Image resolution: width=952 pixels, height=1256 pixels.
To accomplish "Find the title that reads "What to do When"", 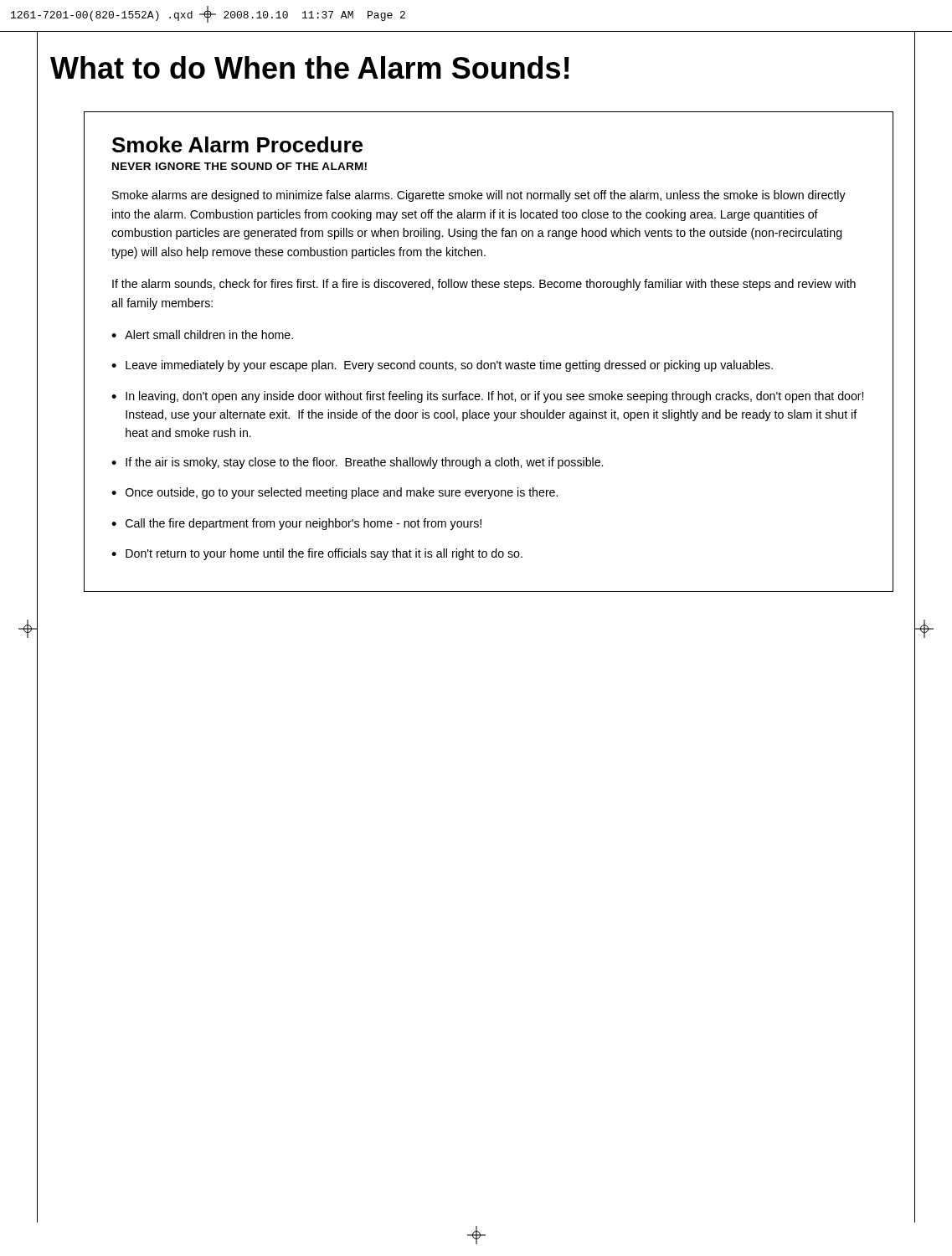I will pos(311,68).
